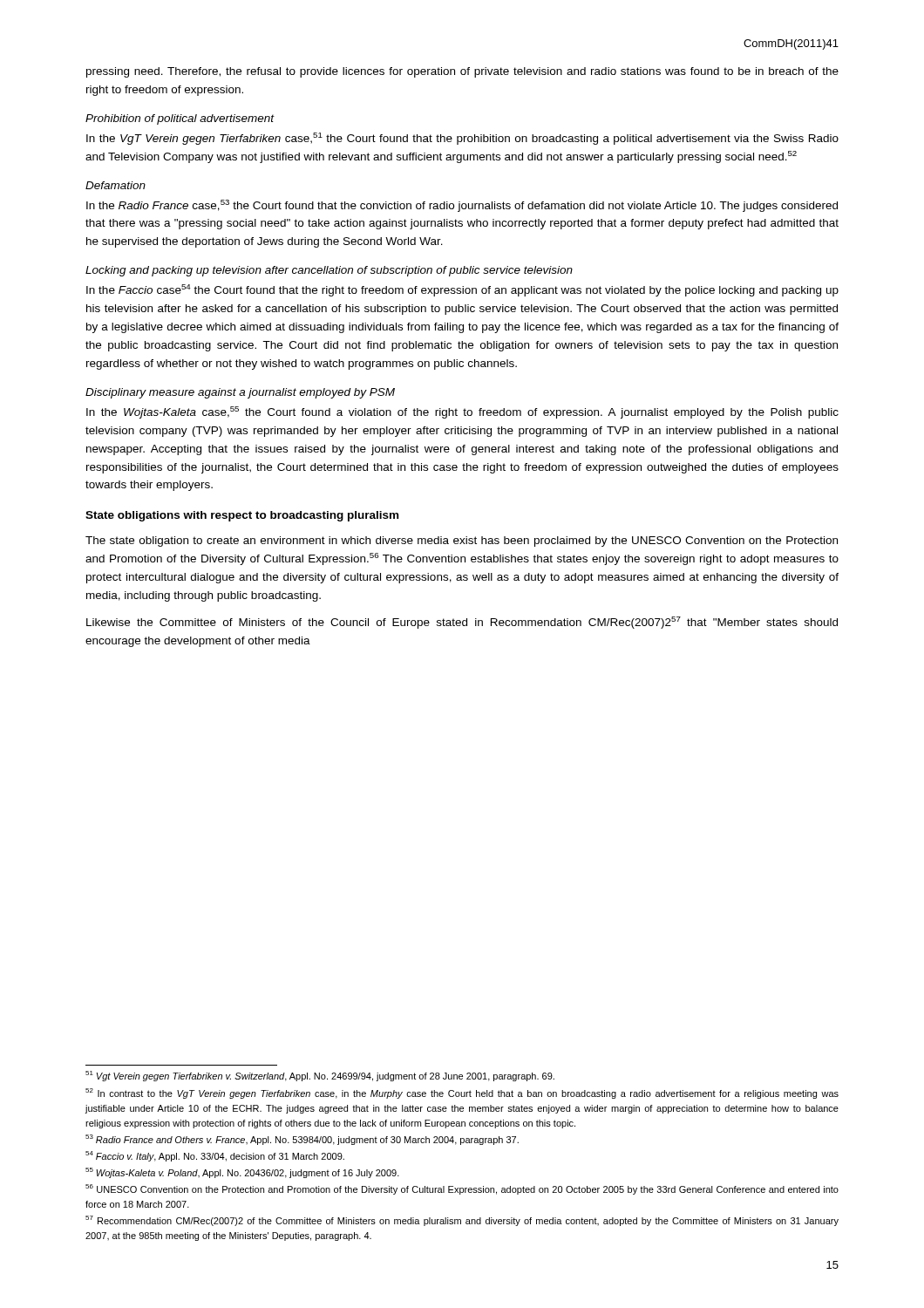Screen dimensions: 1308x924
Task: Find the text block with the text "pressing need. Therefore, the refusal to"
Action: (x=462, y=81)
